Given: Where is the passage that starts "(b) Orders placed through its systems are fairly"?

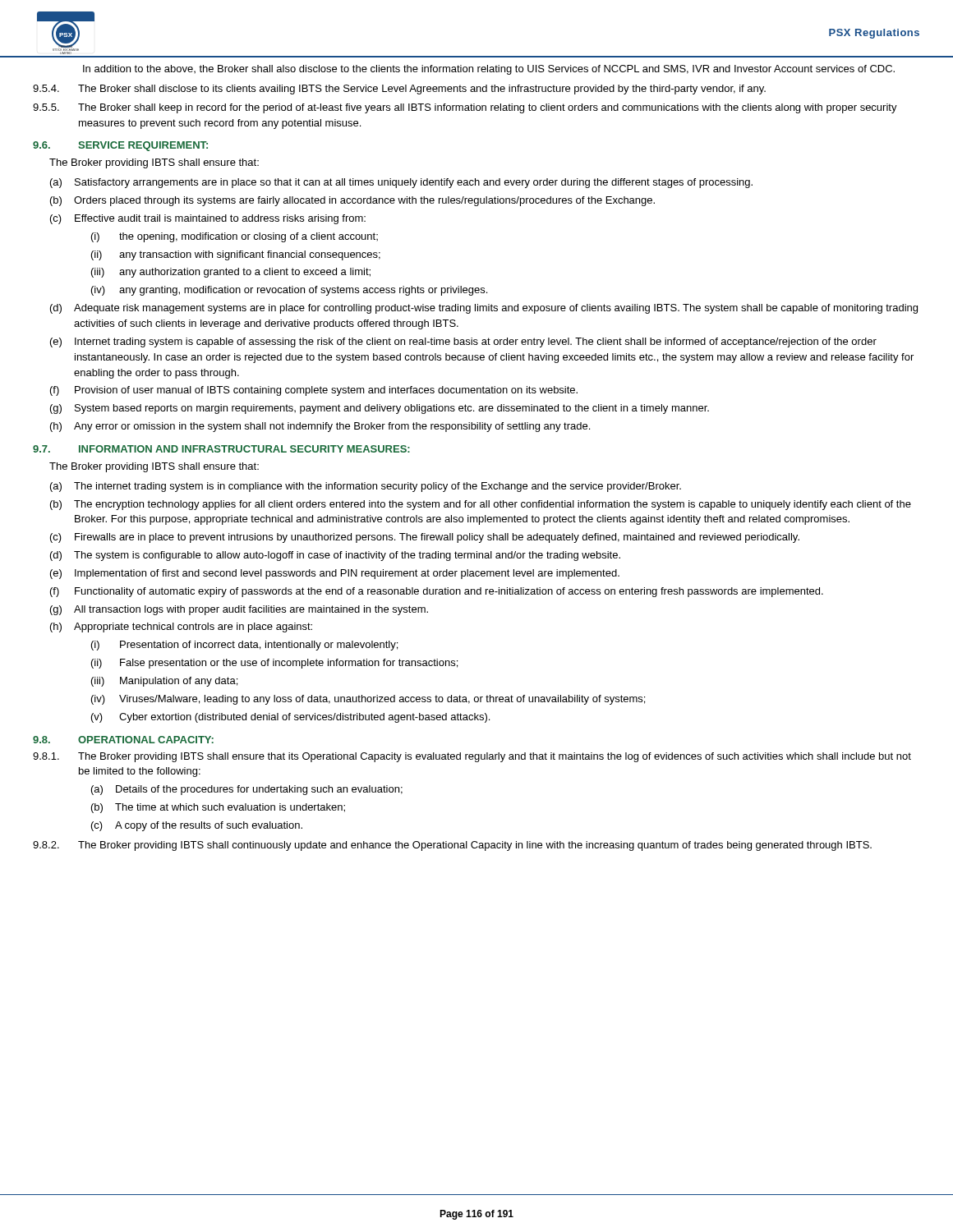Looking at the screenshot, I should tap(485, 201).
